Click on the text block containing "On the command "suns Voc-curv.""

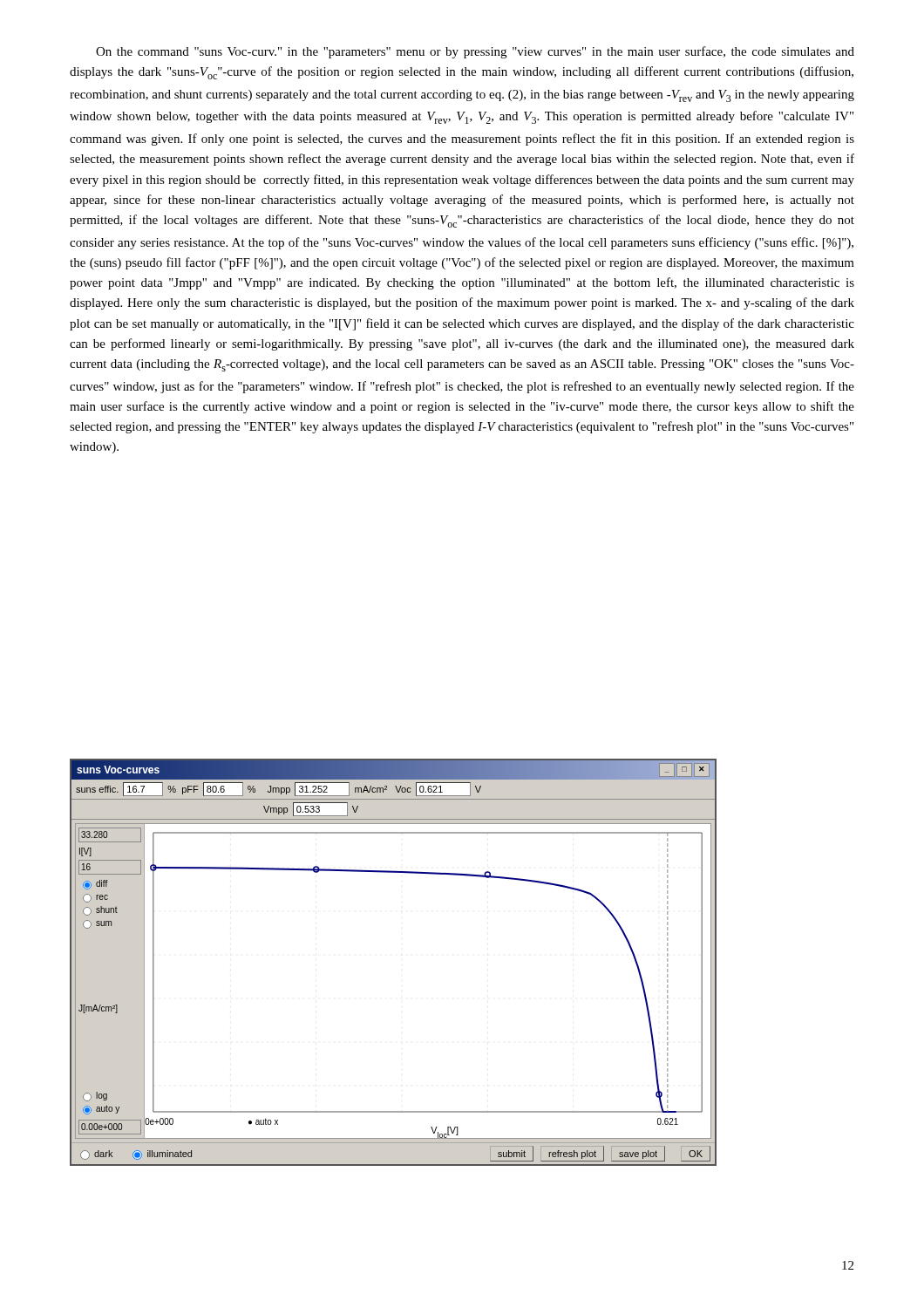point(462,250)
